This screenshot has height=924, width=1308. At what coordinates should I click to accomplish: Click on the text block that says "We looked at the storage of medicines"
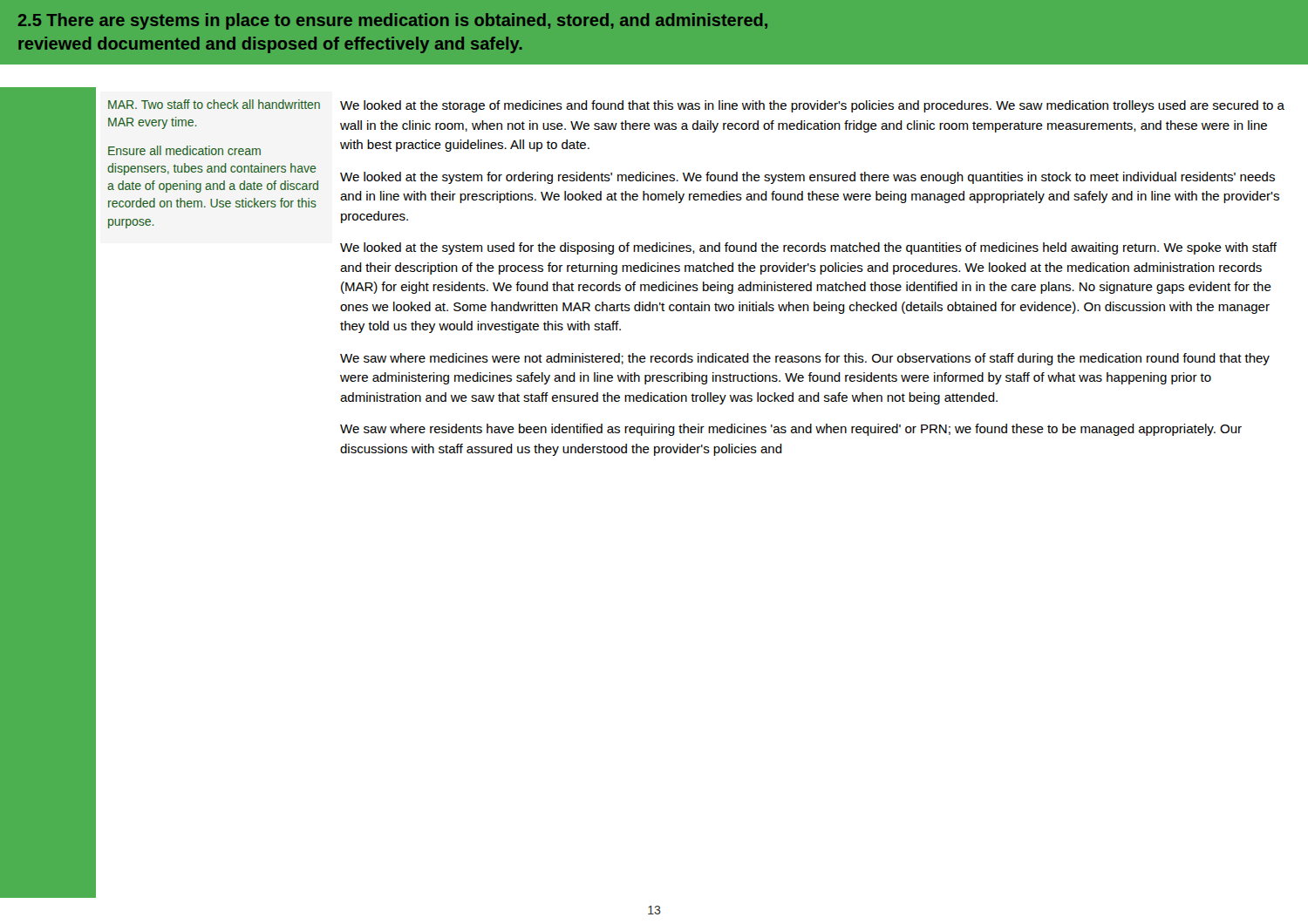pos(815,125)
